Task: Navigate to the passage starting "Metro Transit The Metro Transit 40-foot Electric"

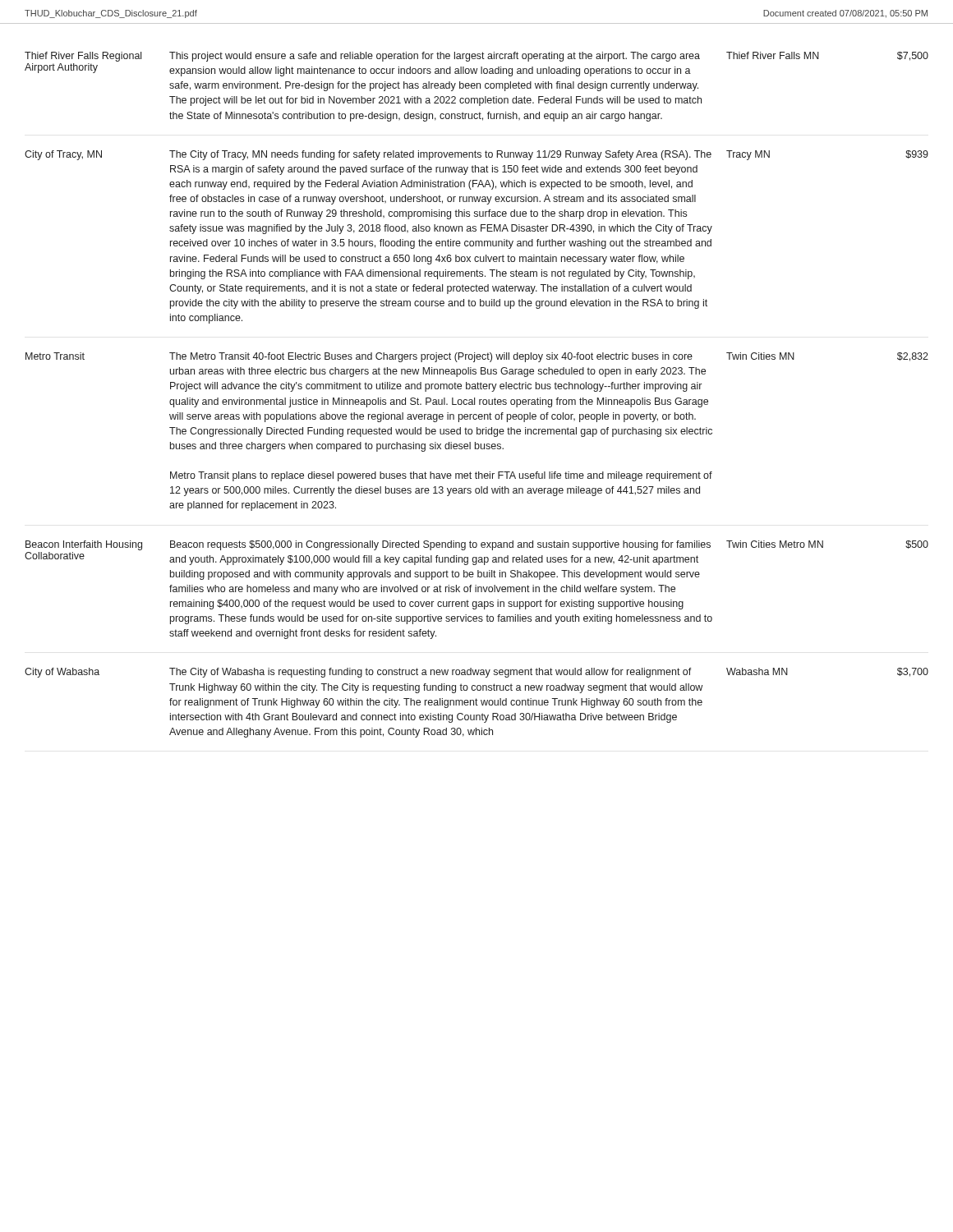Action: coord(476,431)
